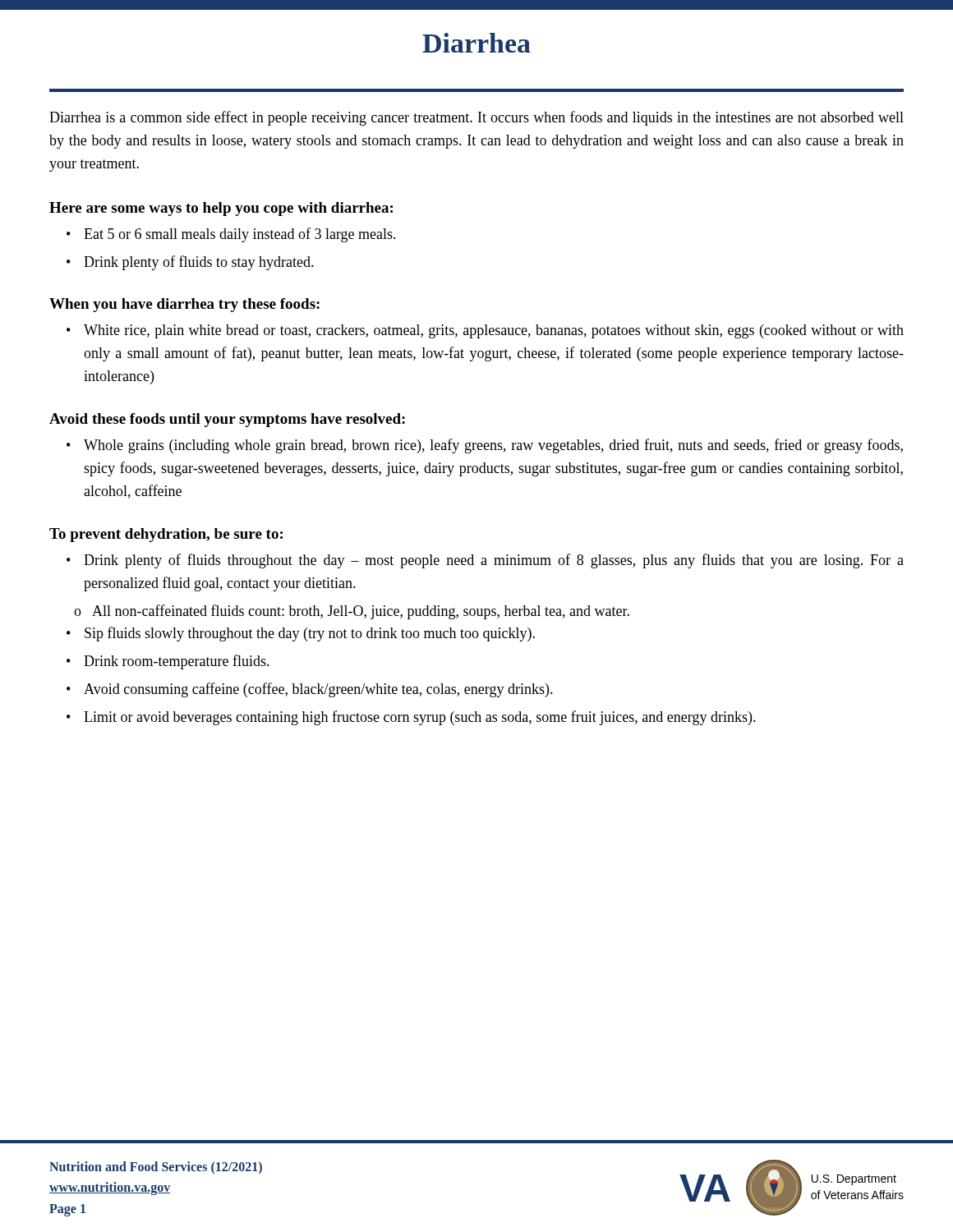The width and height of the screenshot is (953, 1232).
Task: Point to the text starting "To prevent dehydration, be sure"
Action: click(166, 535)
